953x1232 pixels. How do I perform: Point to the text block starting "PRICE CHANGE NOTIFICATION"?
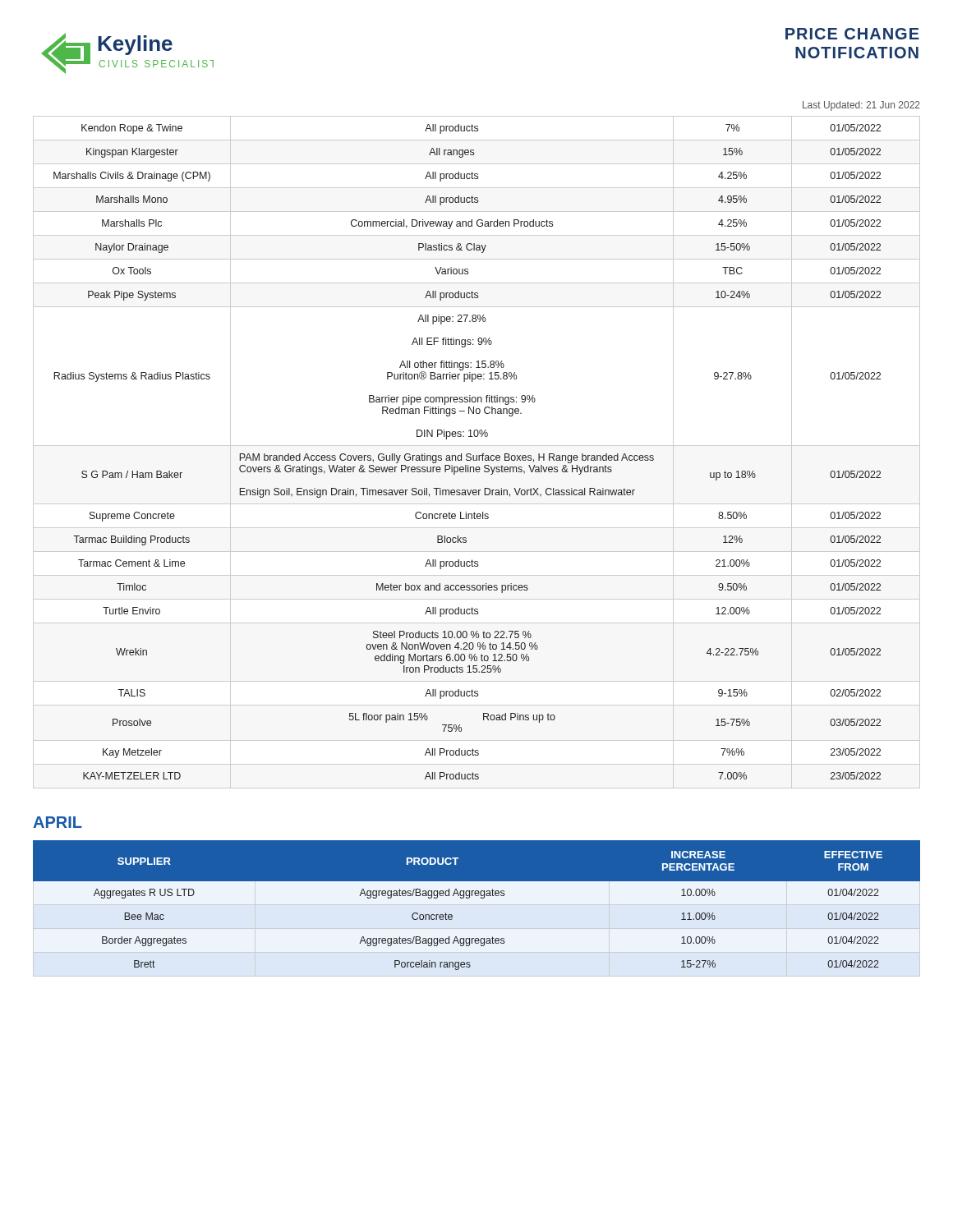(852, 44)
